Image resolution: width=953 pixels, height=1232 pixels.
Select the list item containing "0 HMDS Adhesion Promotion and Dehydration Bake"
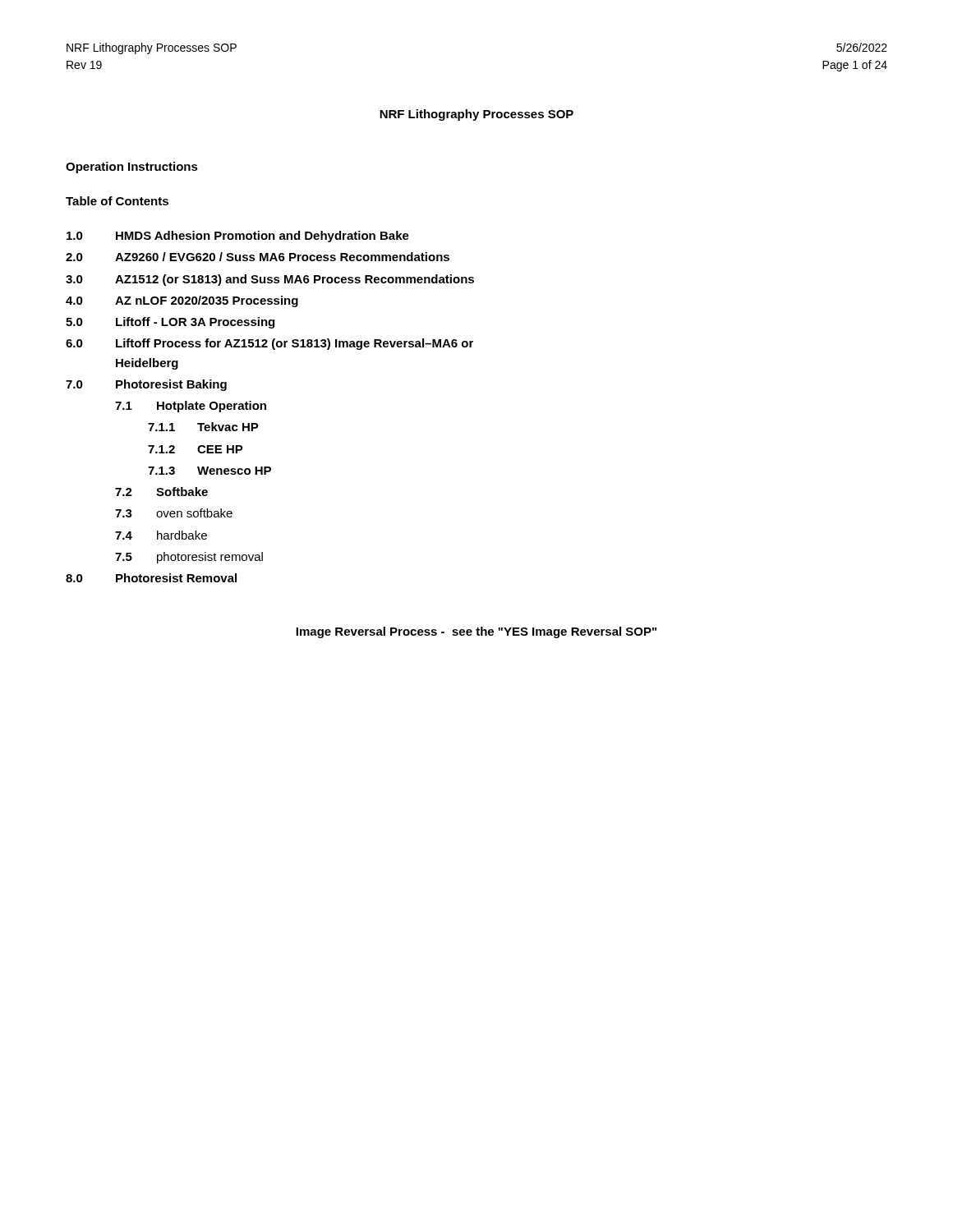[237, 235]
